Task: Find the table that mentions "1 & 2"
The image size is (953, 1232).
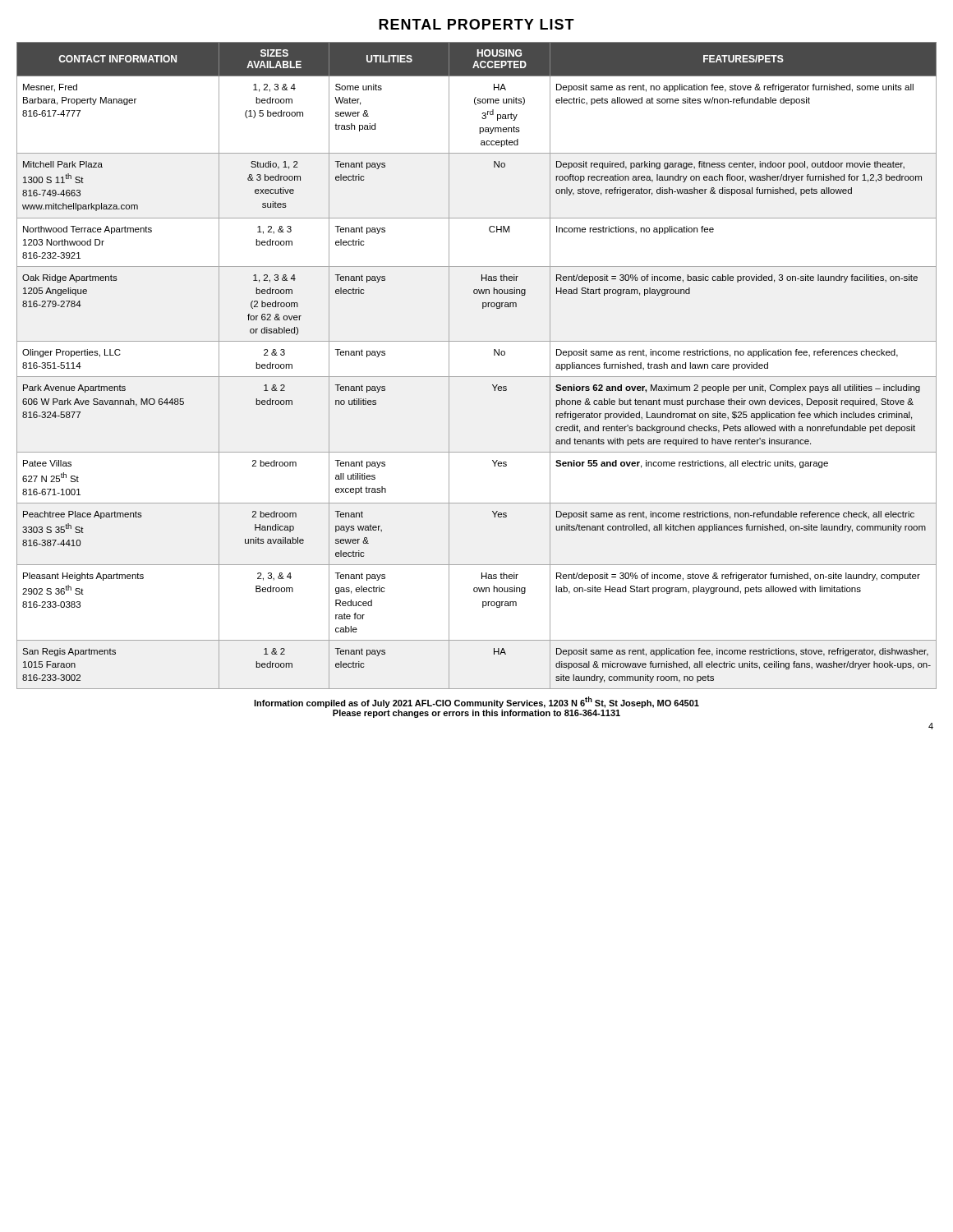Action: [476, 366]
